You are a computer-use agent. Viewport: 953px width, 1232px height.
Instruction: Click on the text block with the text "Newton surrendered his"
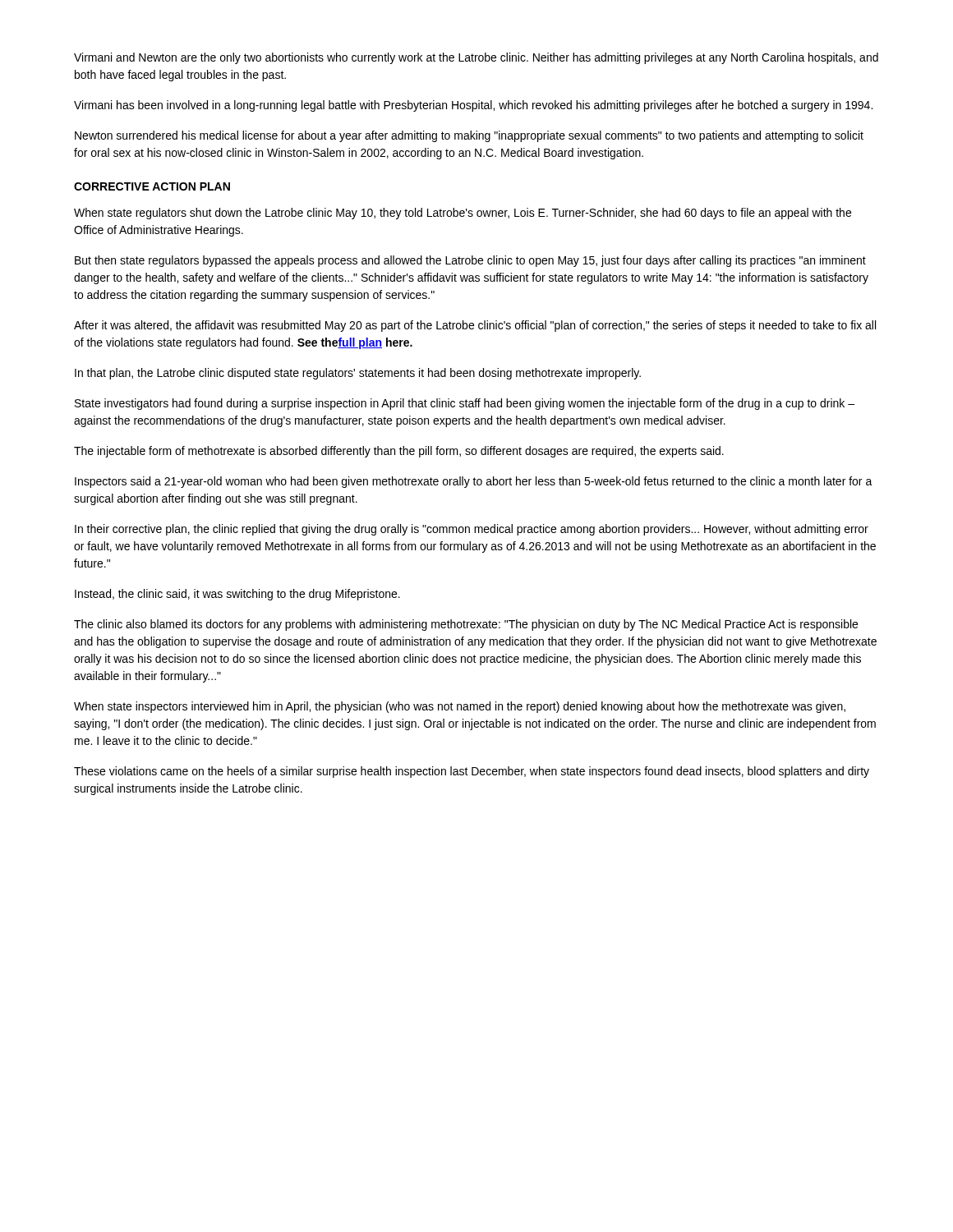pyautogui.click(x=469, y=144)
